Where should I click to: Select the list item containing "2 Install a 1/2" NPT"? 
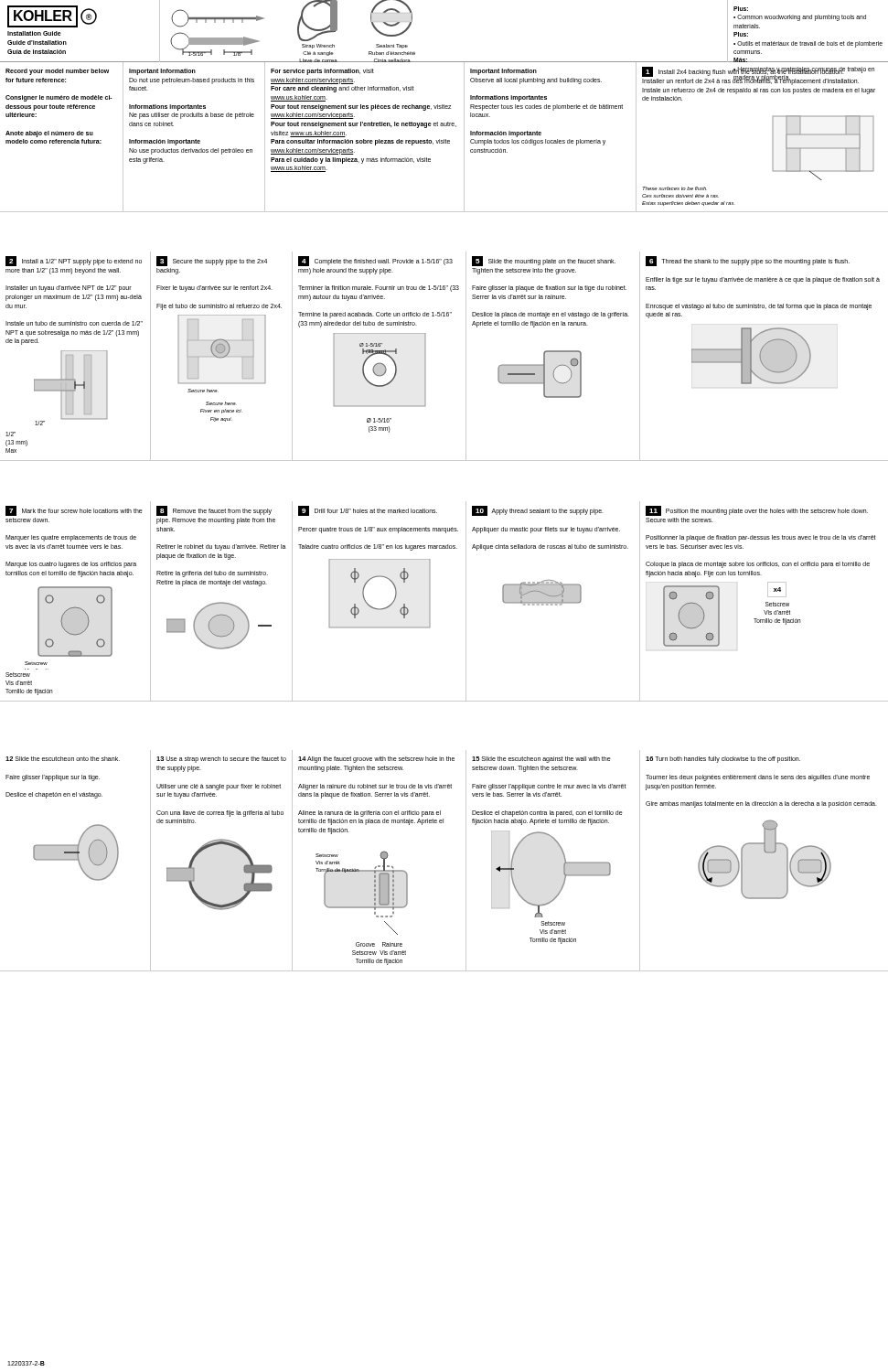[75, 356]
